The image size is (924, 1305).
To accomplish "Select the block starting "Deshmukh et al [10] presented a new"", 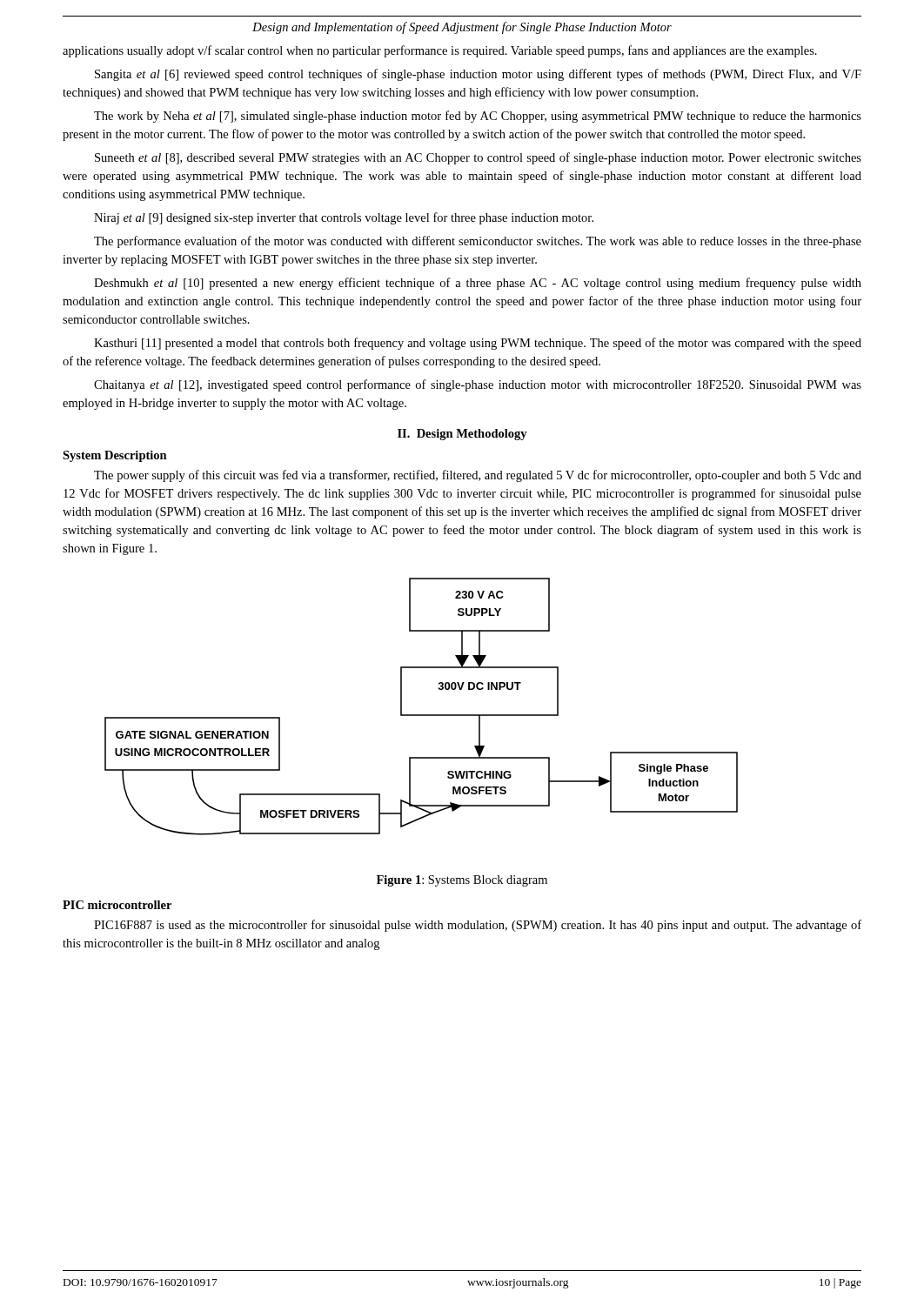I will (462, 301).
